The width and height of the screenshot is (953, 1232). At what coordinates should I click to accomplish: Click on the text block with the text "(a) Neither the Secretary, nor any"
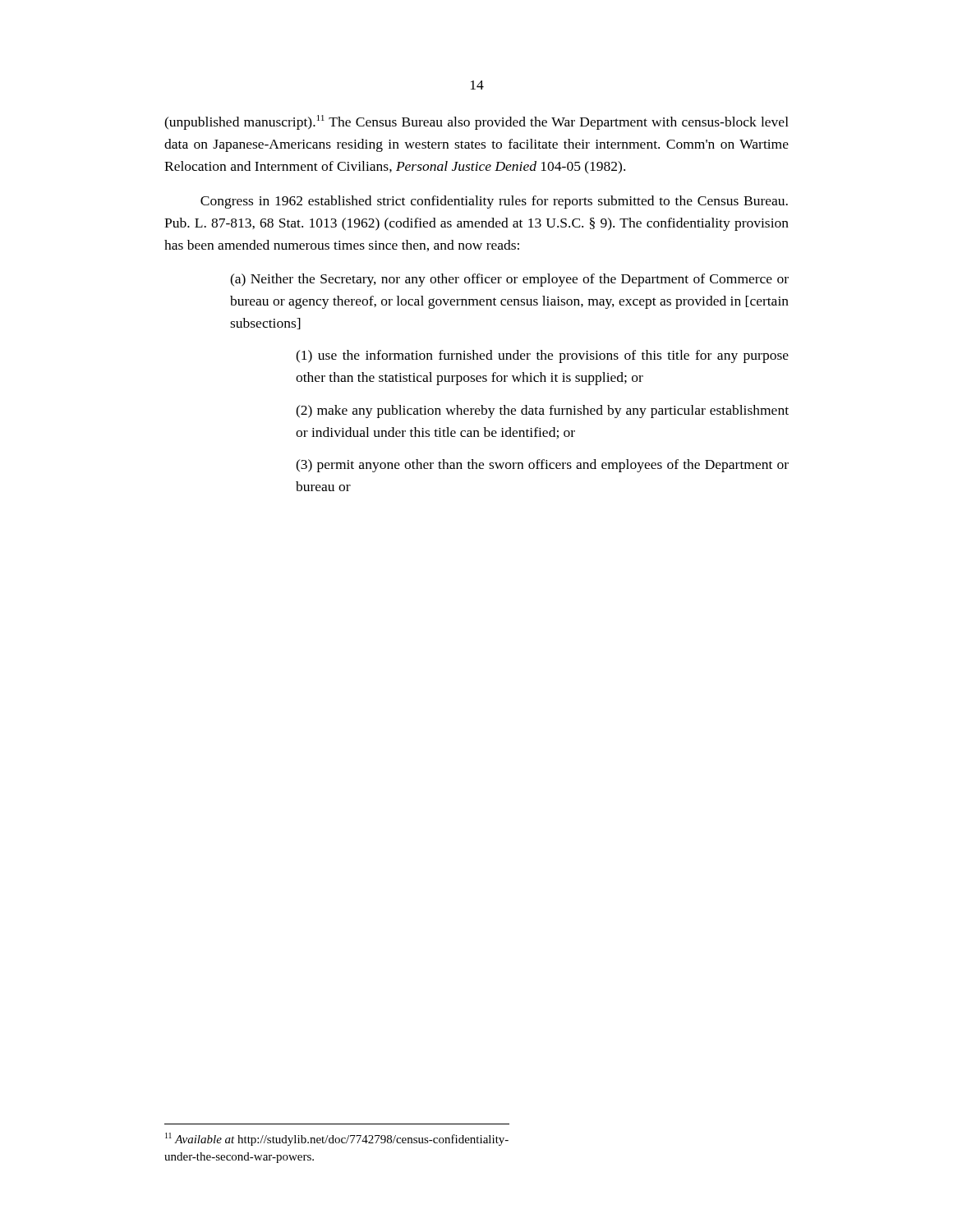point(509,301)
